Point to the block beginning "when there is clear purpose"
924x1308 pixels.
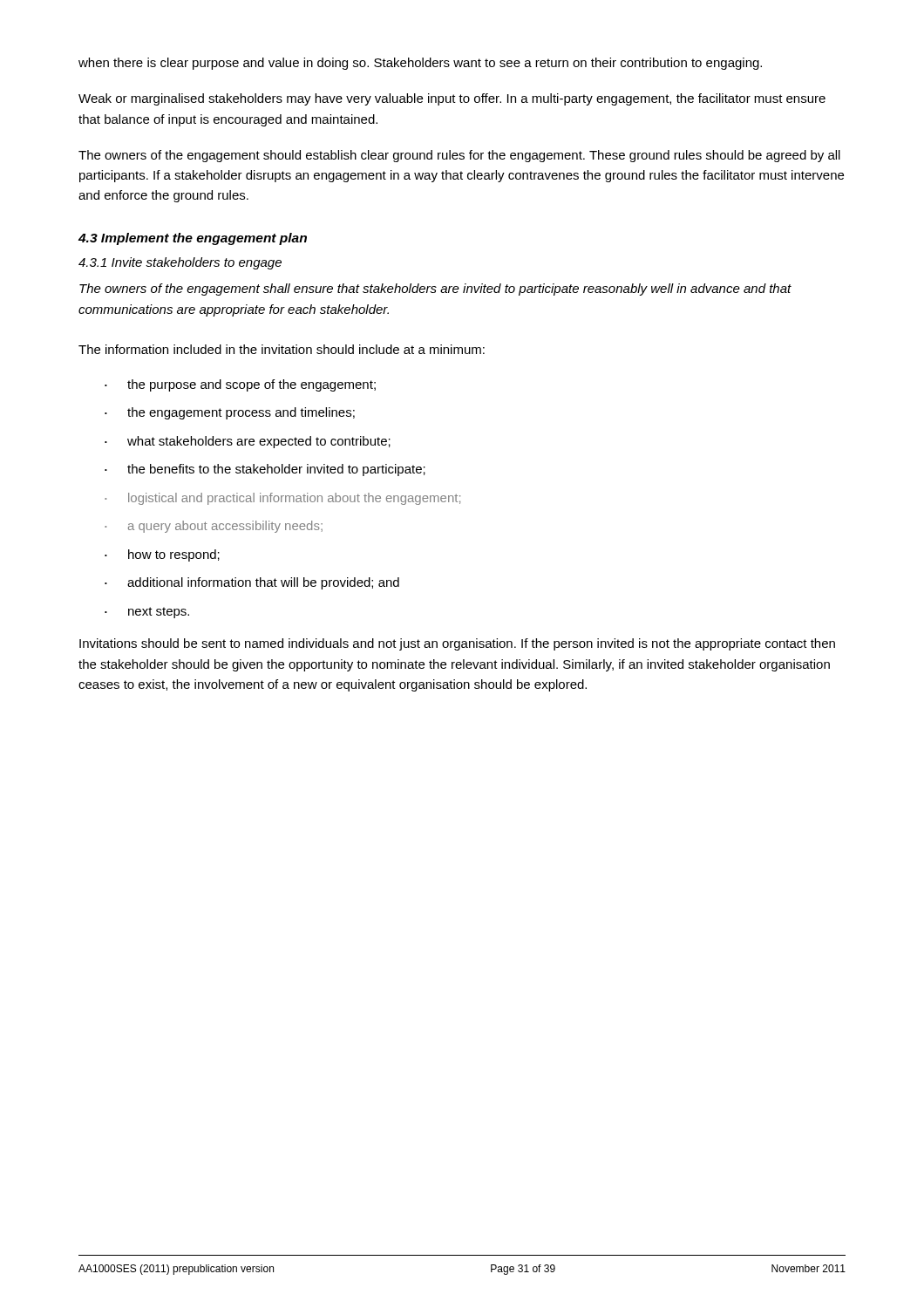point(421,62)
